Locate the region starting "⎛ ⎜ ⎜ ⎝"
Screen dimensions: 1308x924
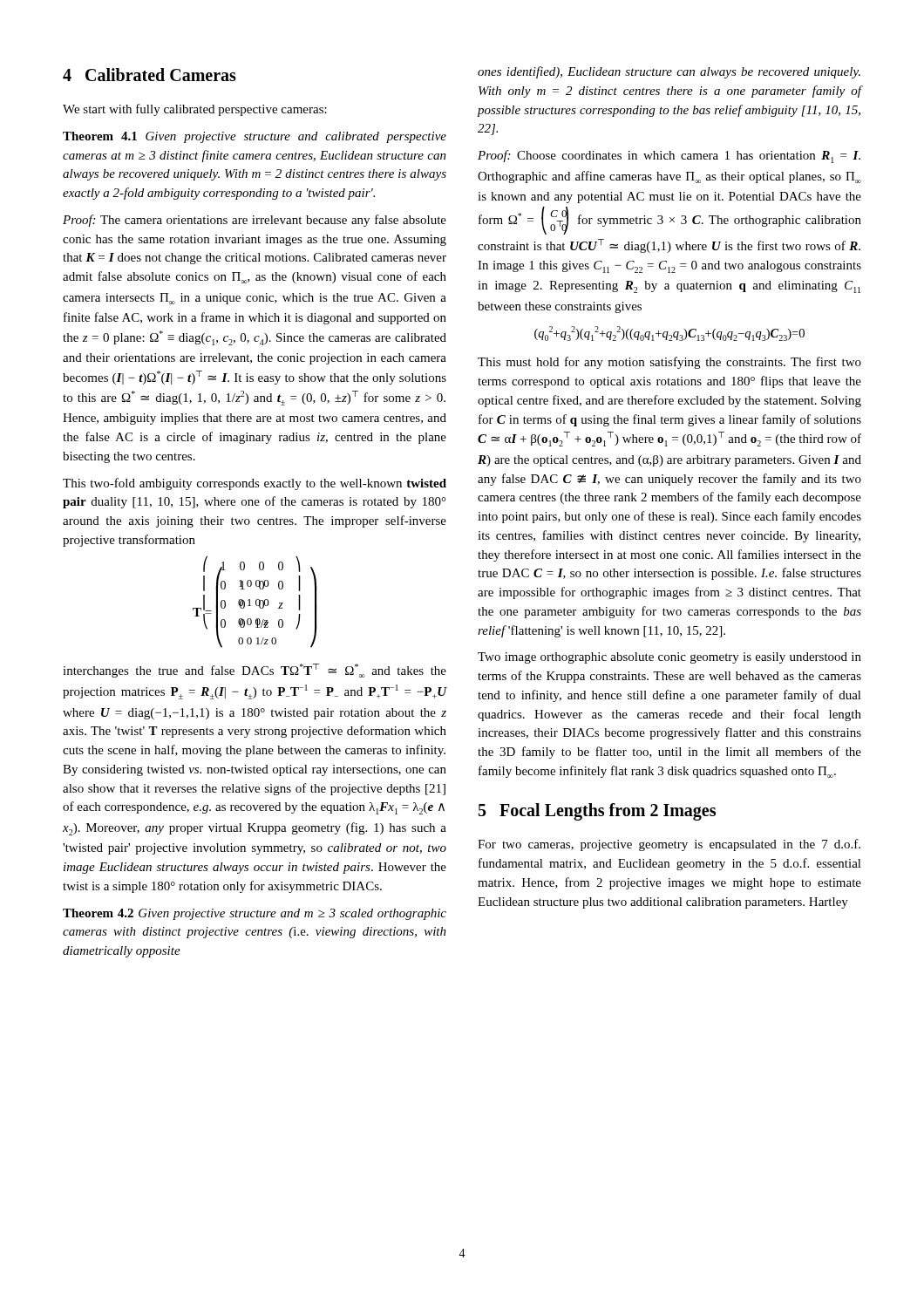252,597
